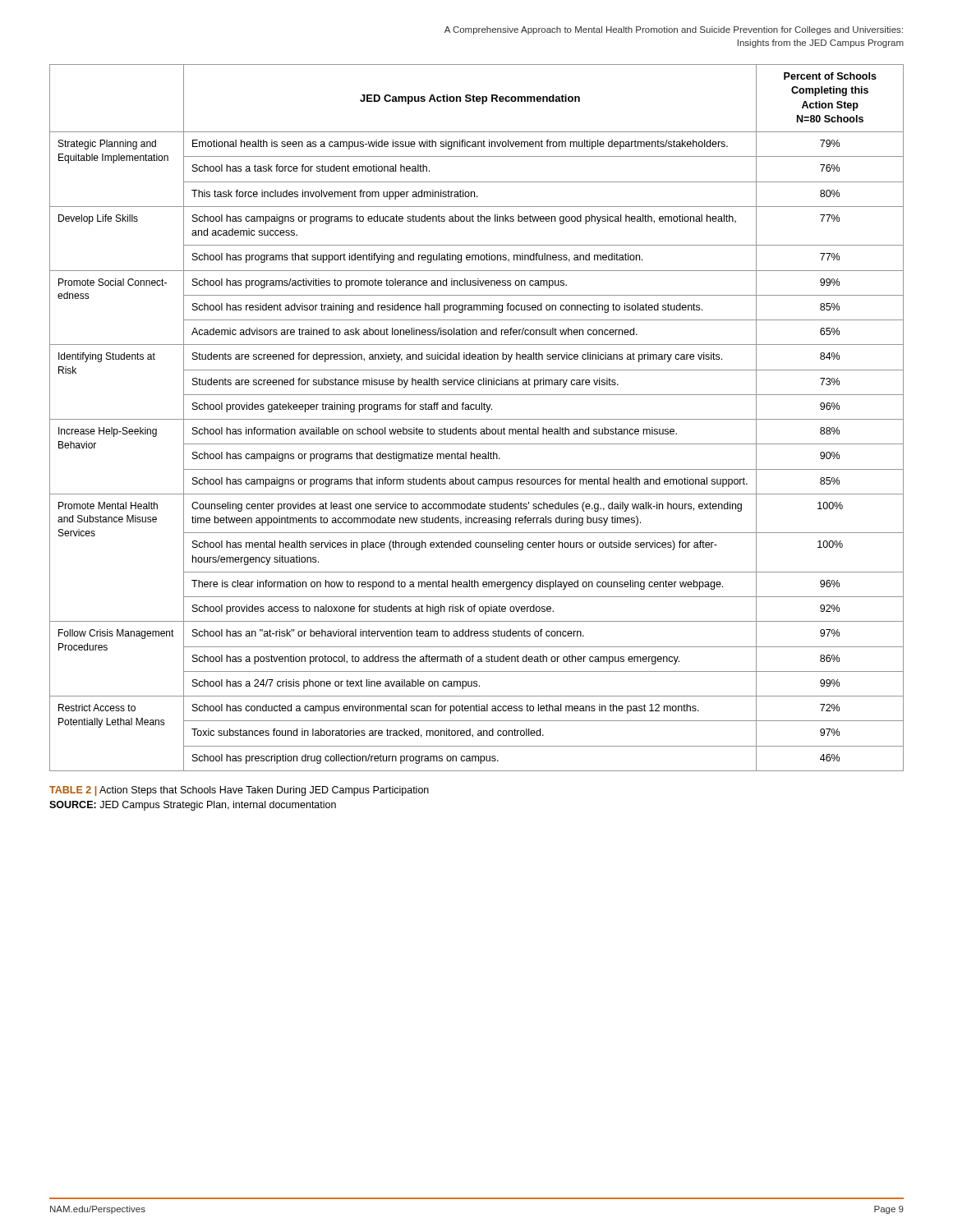Find the caption containing "TABLE 2 | Action Steps that"

click(x=239, y=797)
